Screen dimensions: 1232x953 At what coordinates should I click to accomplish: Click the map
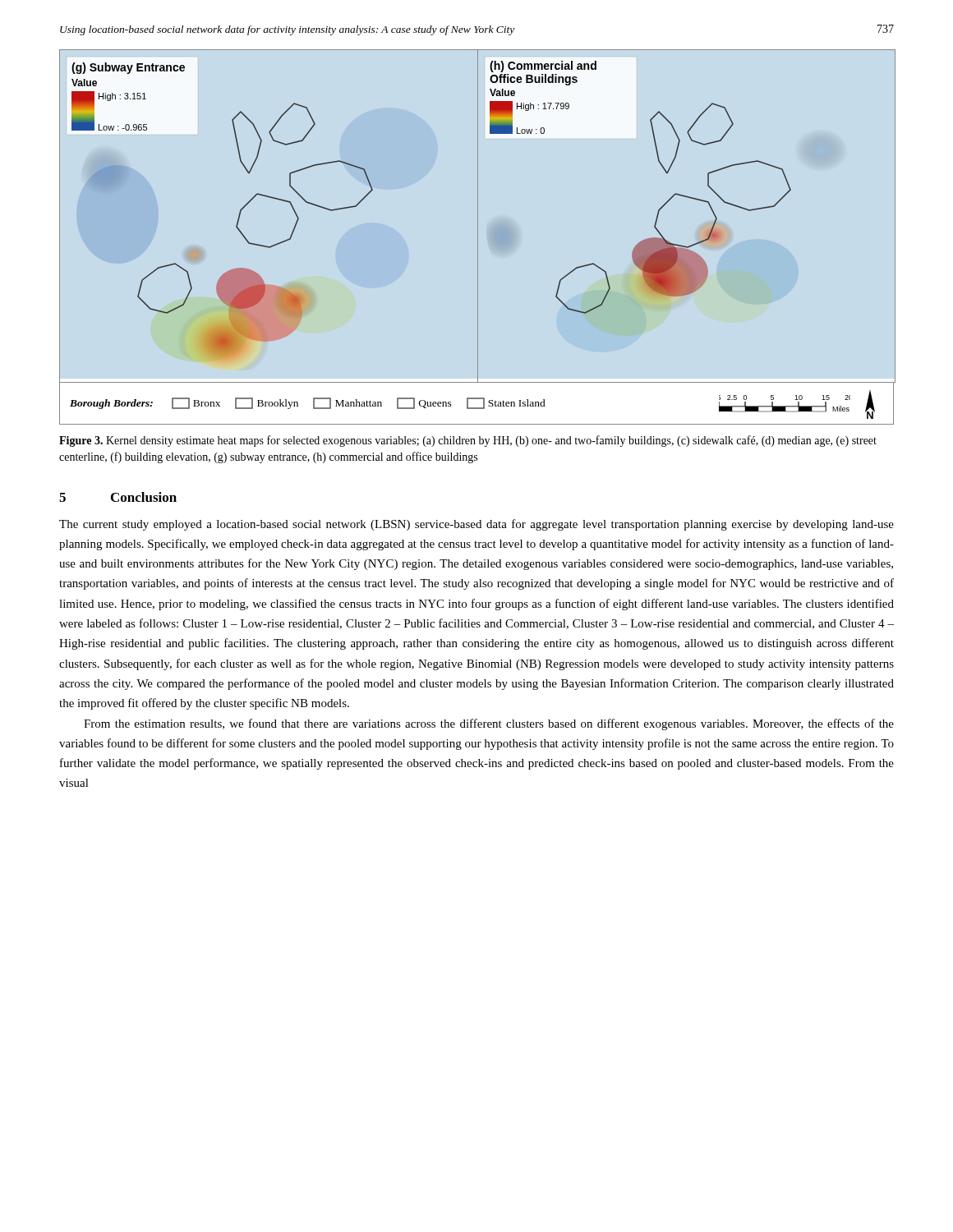pyautogui.click(x=476, y=237)
